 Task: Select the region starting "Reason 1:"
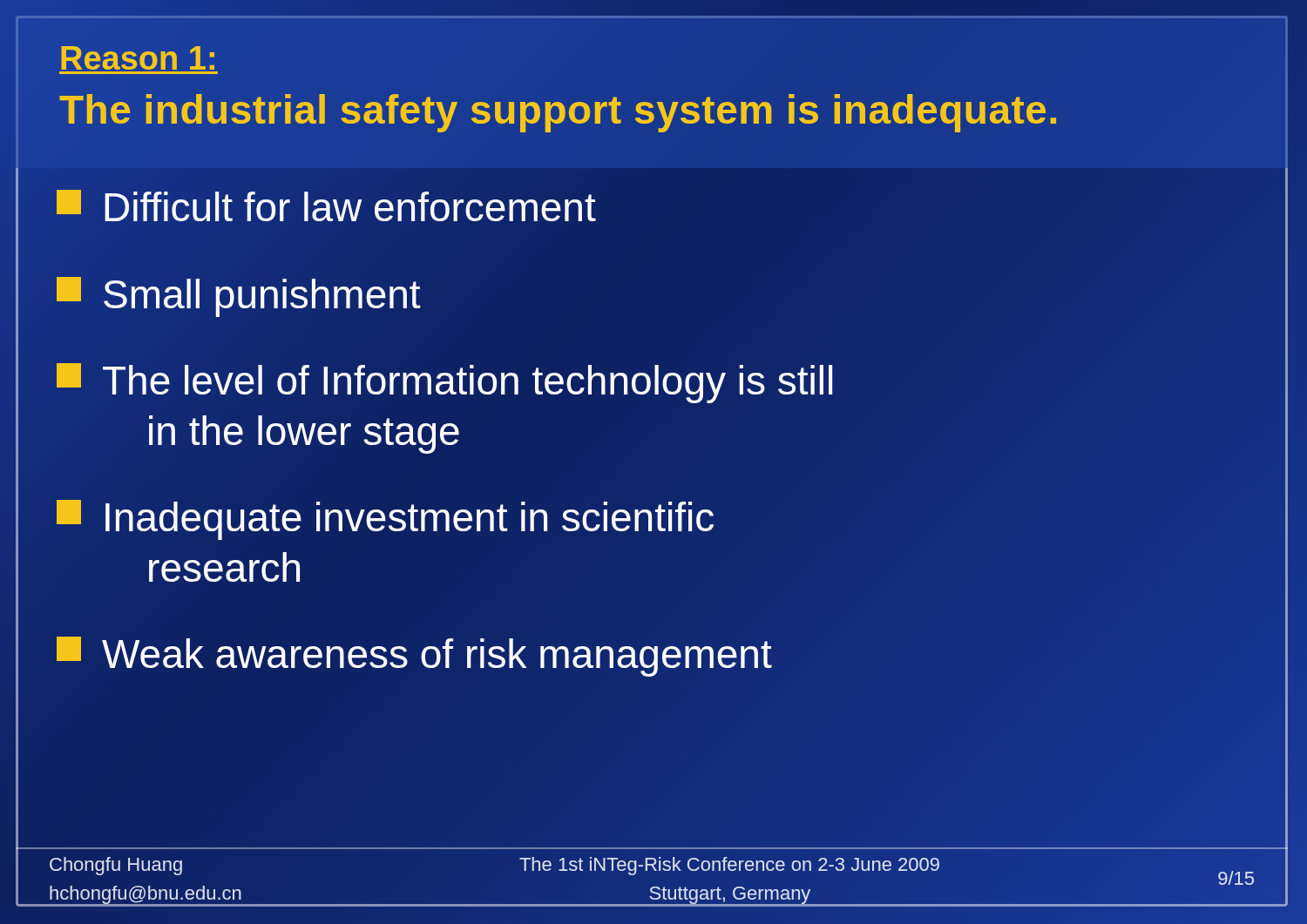[138, 59]
